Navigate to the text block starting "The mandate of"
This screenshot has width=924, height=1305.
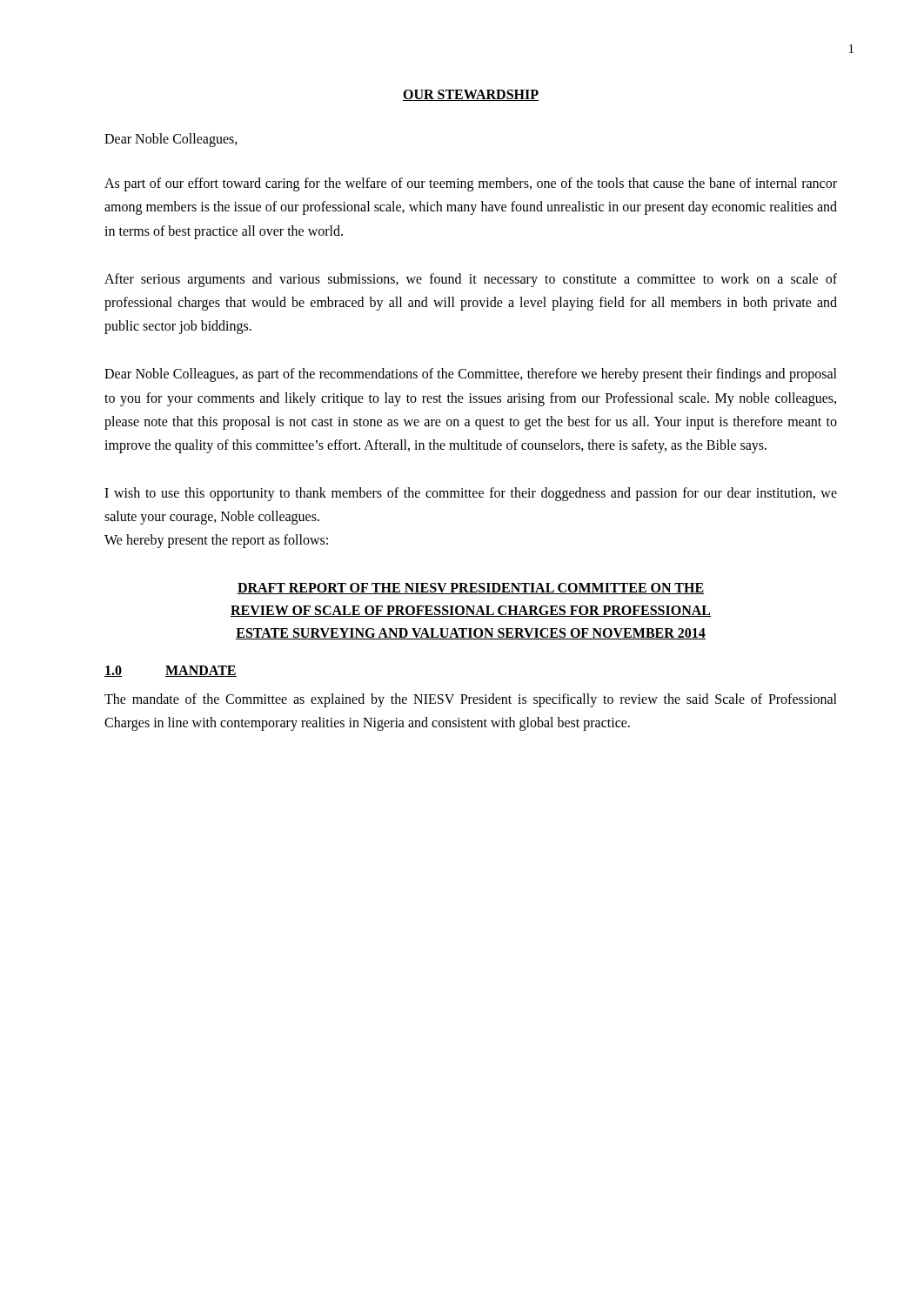pos(471,711)
